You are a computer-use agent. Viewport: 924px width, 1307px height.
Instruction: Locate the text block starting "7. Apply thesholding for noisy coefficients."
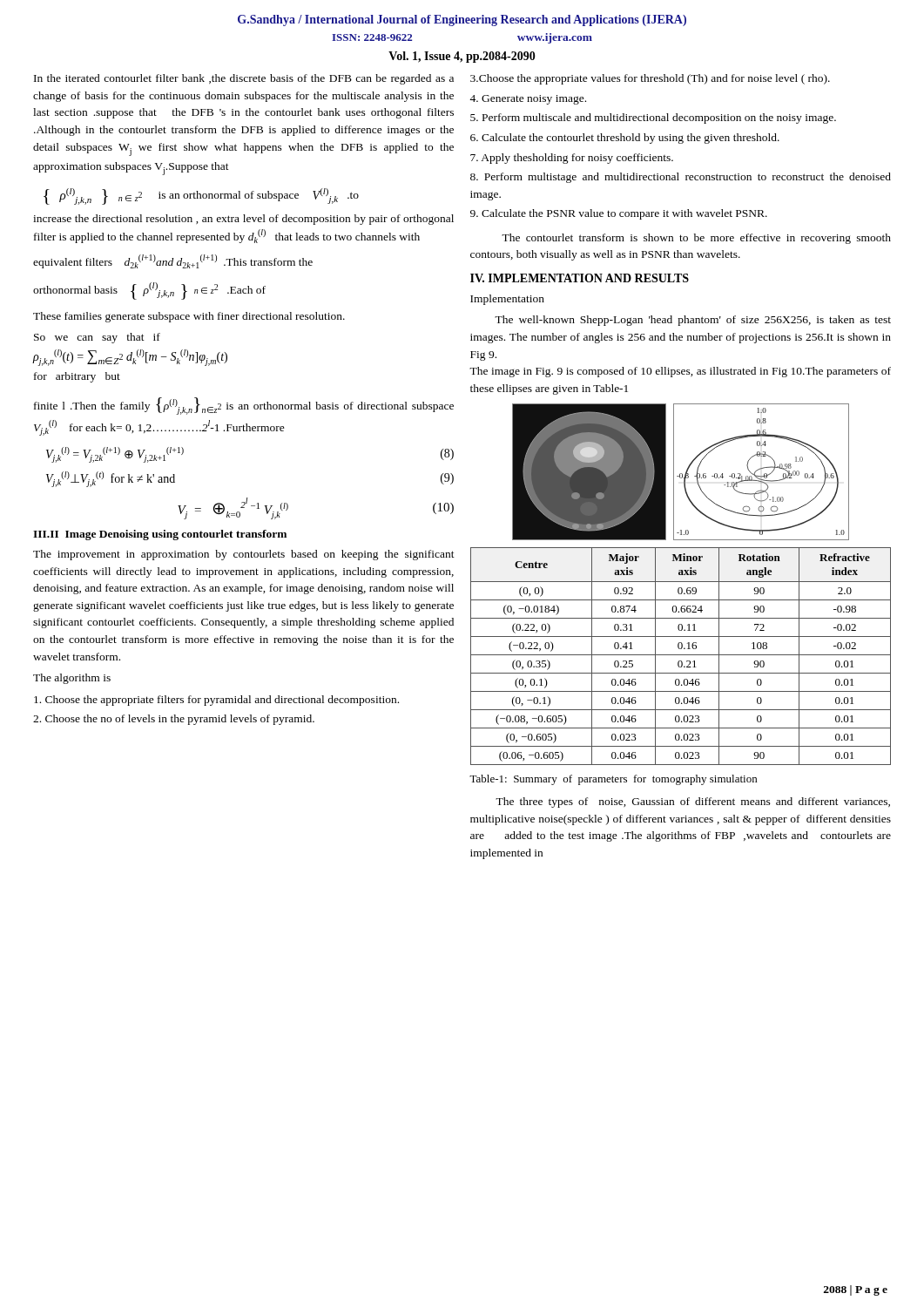(572, 157)
